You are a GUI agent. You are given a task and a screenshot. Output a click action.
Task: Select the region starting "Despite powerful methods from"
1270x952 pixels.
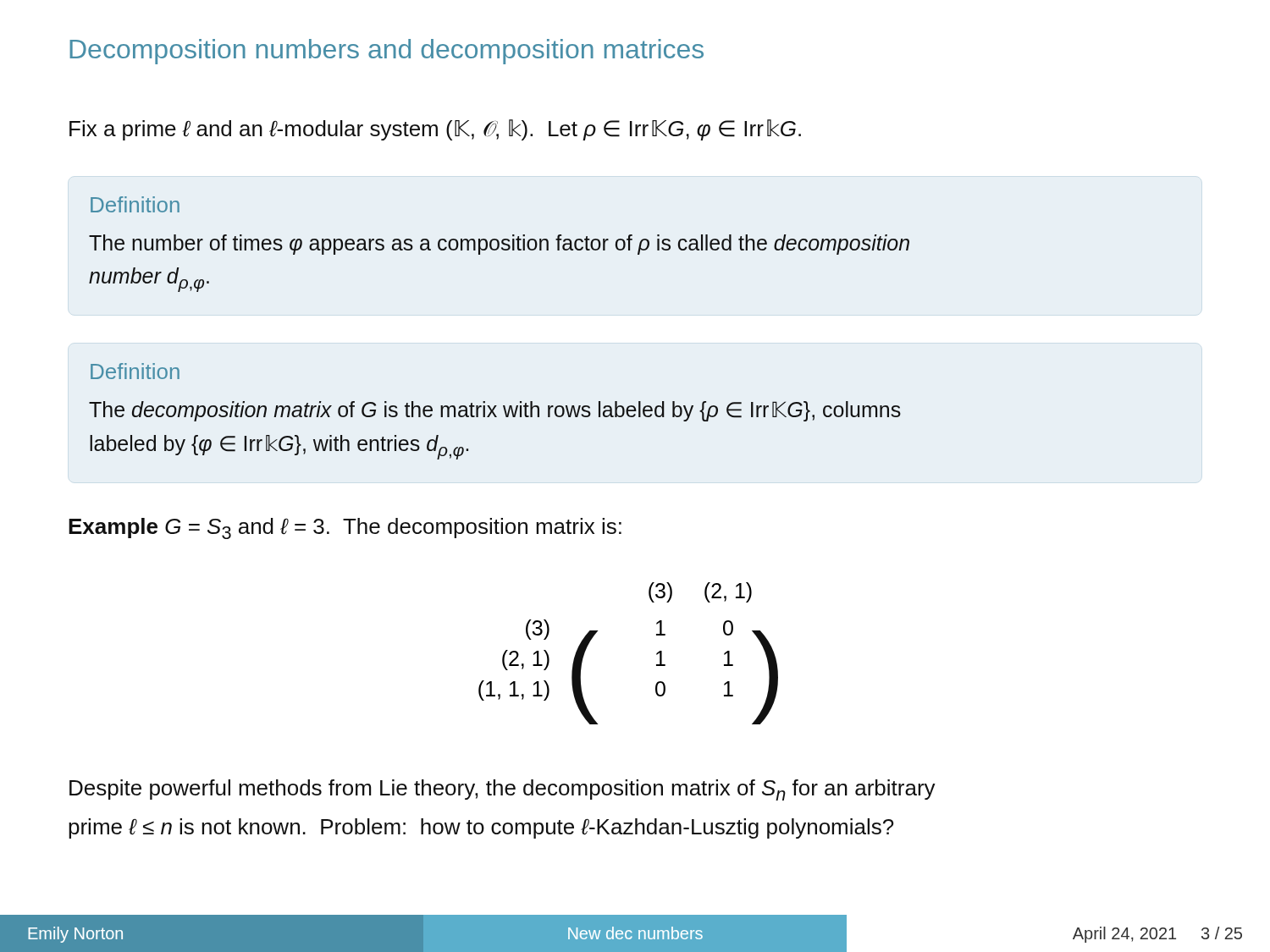click(635, 808)
